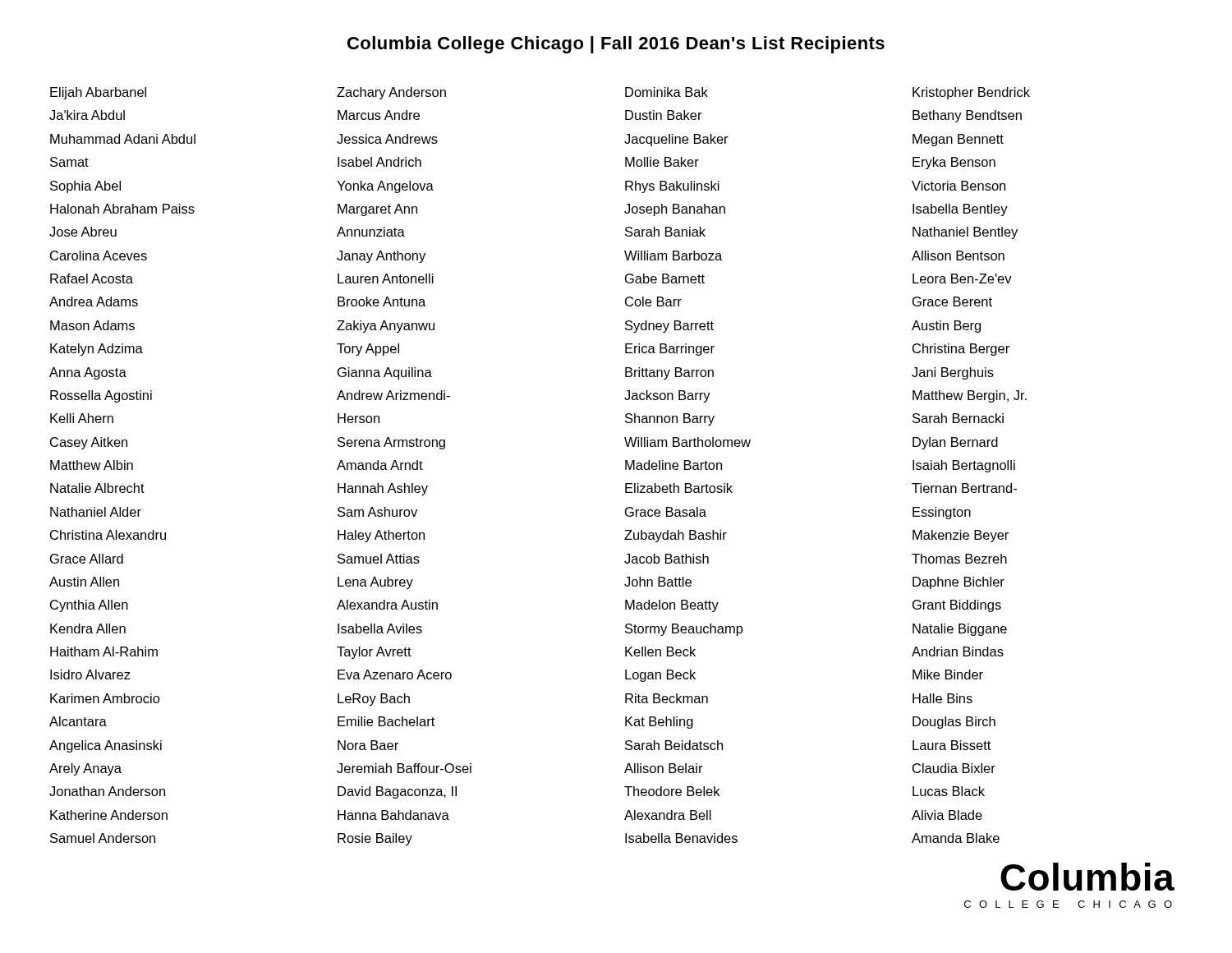Click on the list item containing "Emilie Bachelart"
The height and width of the screenshot is (953, 1232).
[386, 721]
